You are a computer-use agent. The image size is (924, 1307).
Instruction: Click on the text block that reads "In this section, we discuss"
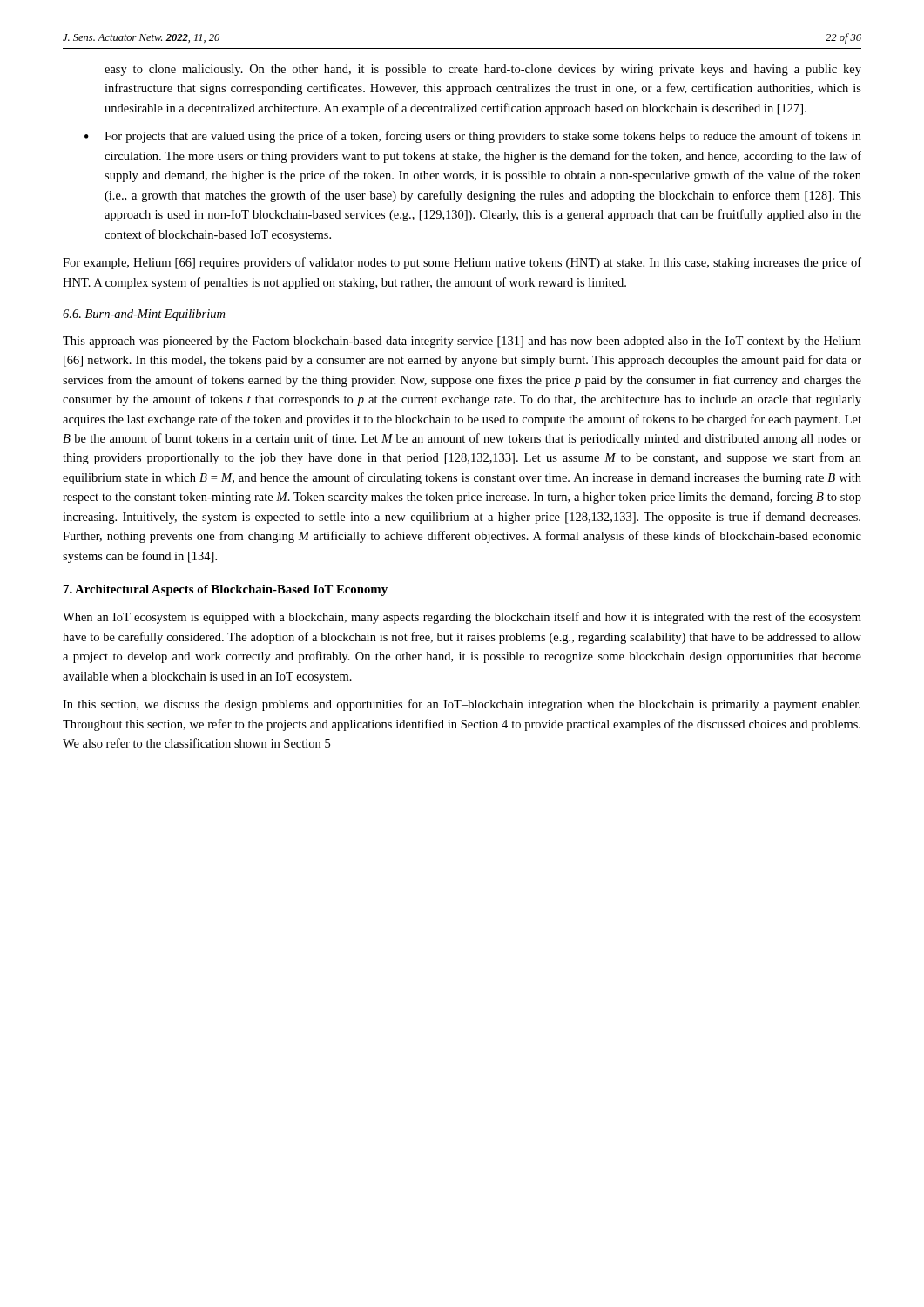[462, 724]
